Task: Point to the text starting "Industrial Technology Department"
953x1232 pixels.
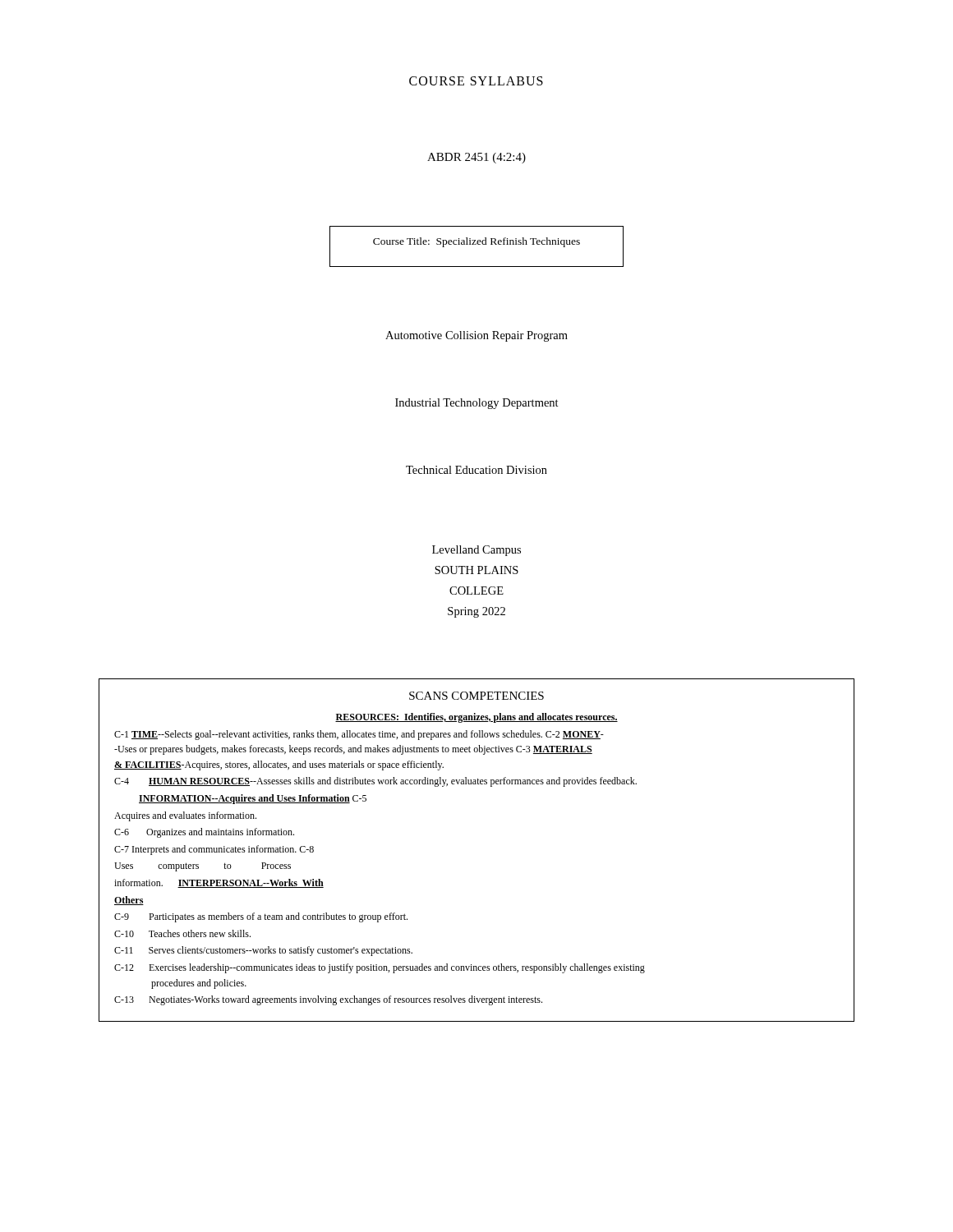Action: tap(476, 402)
